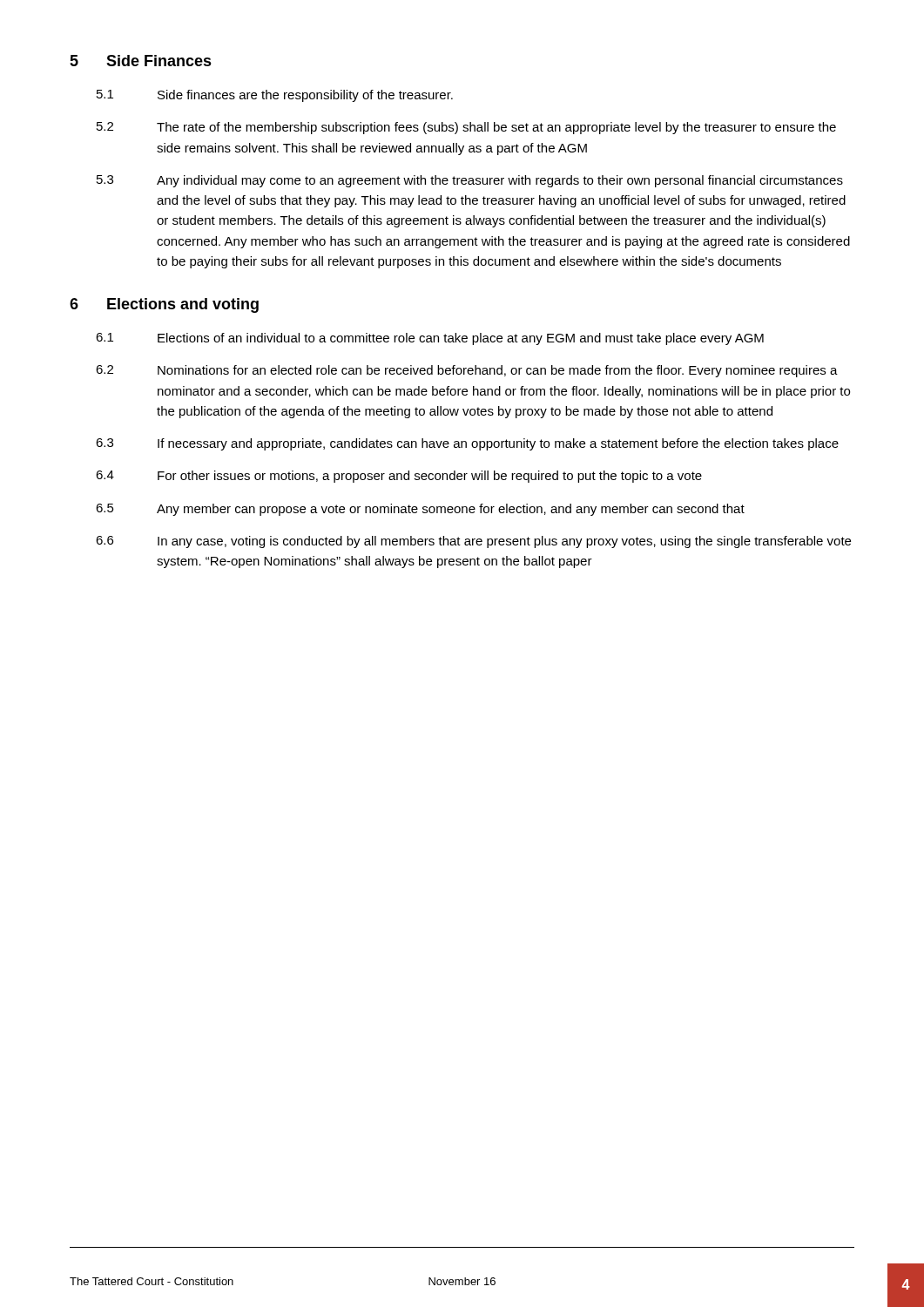924x1307 pixels.
Task: Point to the block beginning "6.1 Elections of an individual to a committee"
Action: (462, 338)
